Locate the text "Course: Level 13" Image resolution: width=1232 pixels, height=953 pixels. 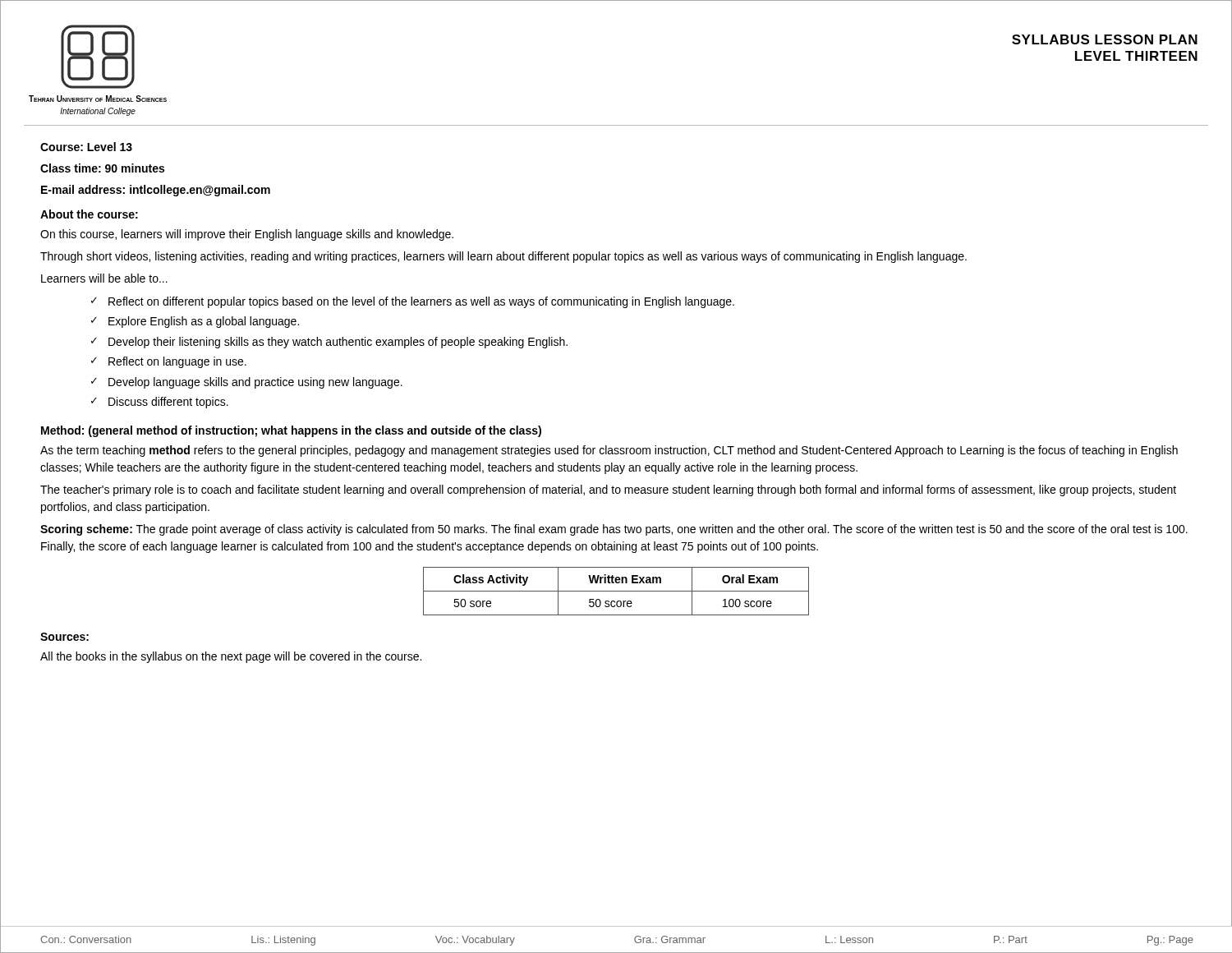pos(86,147)
